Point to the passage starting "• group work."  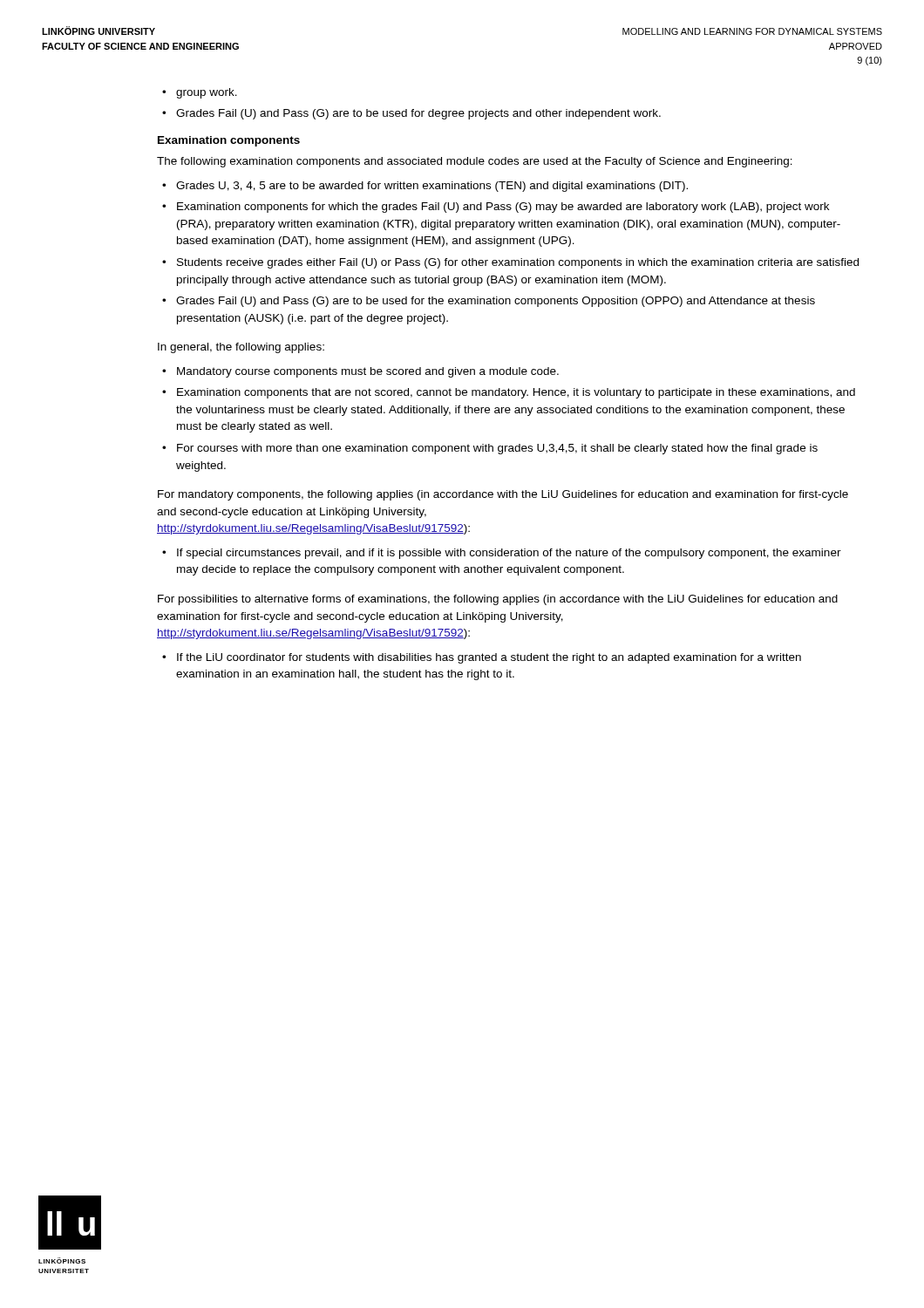200,92
